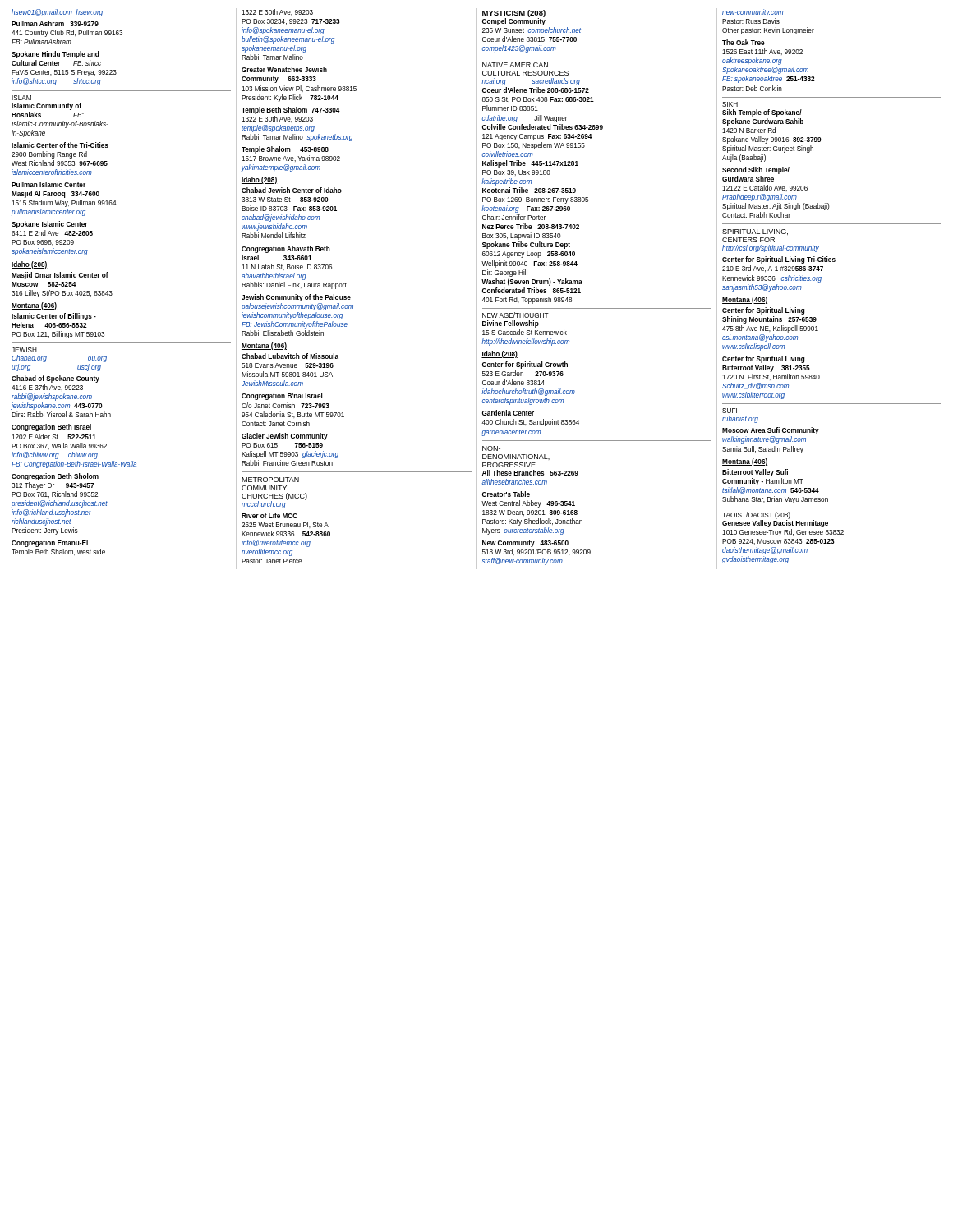Navigate to the block starting "Congregation Ahavath Beth Israel 343-6601 11 N"

286,249
